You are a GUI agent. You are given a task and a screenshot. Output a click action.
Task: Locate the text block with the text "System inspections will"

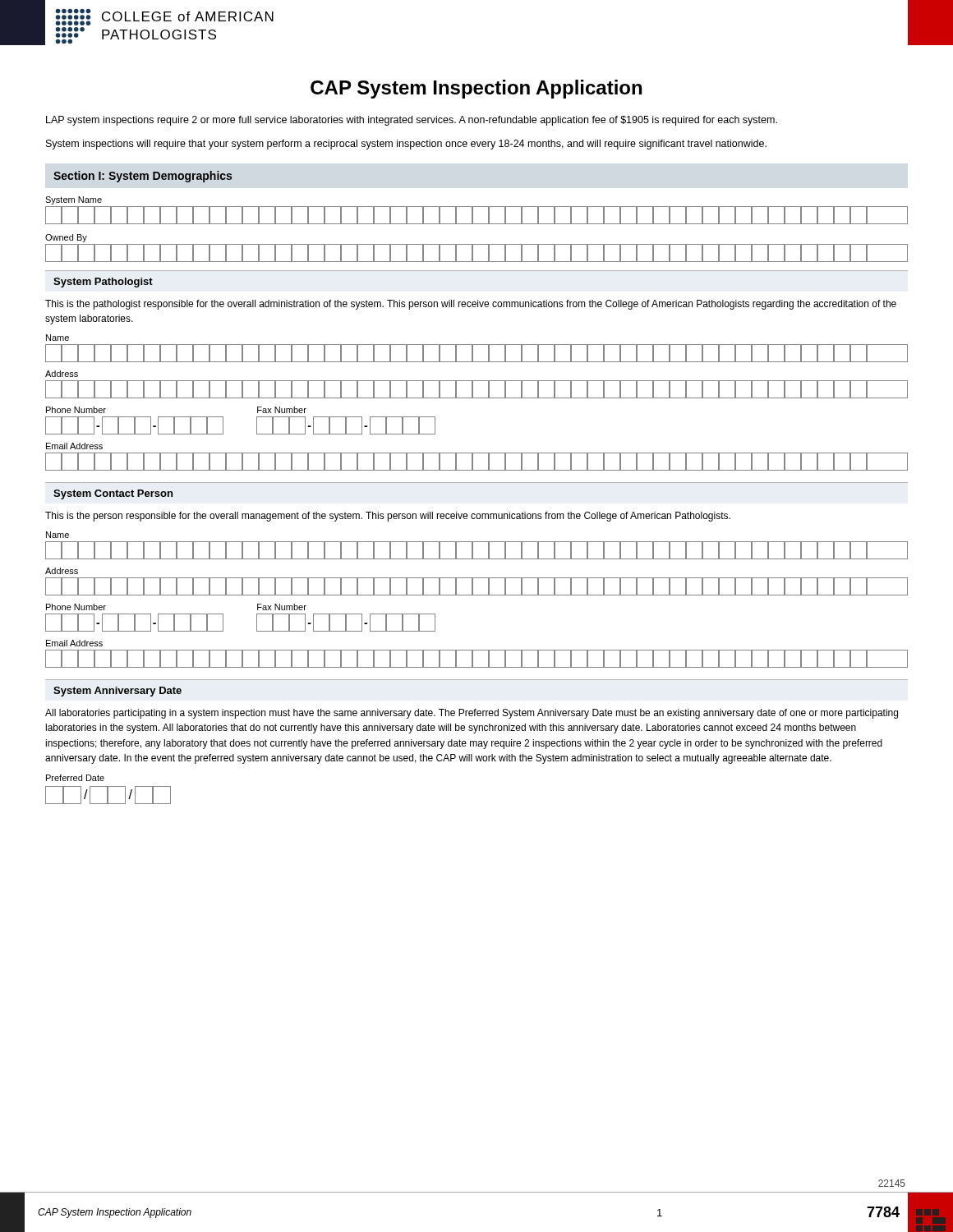[476, 144]
